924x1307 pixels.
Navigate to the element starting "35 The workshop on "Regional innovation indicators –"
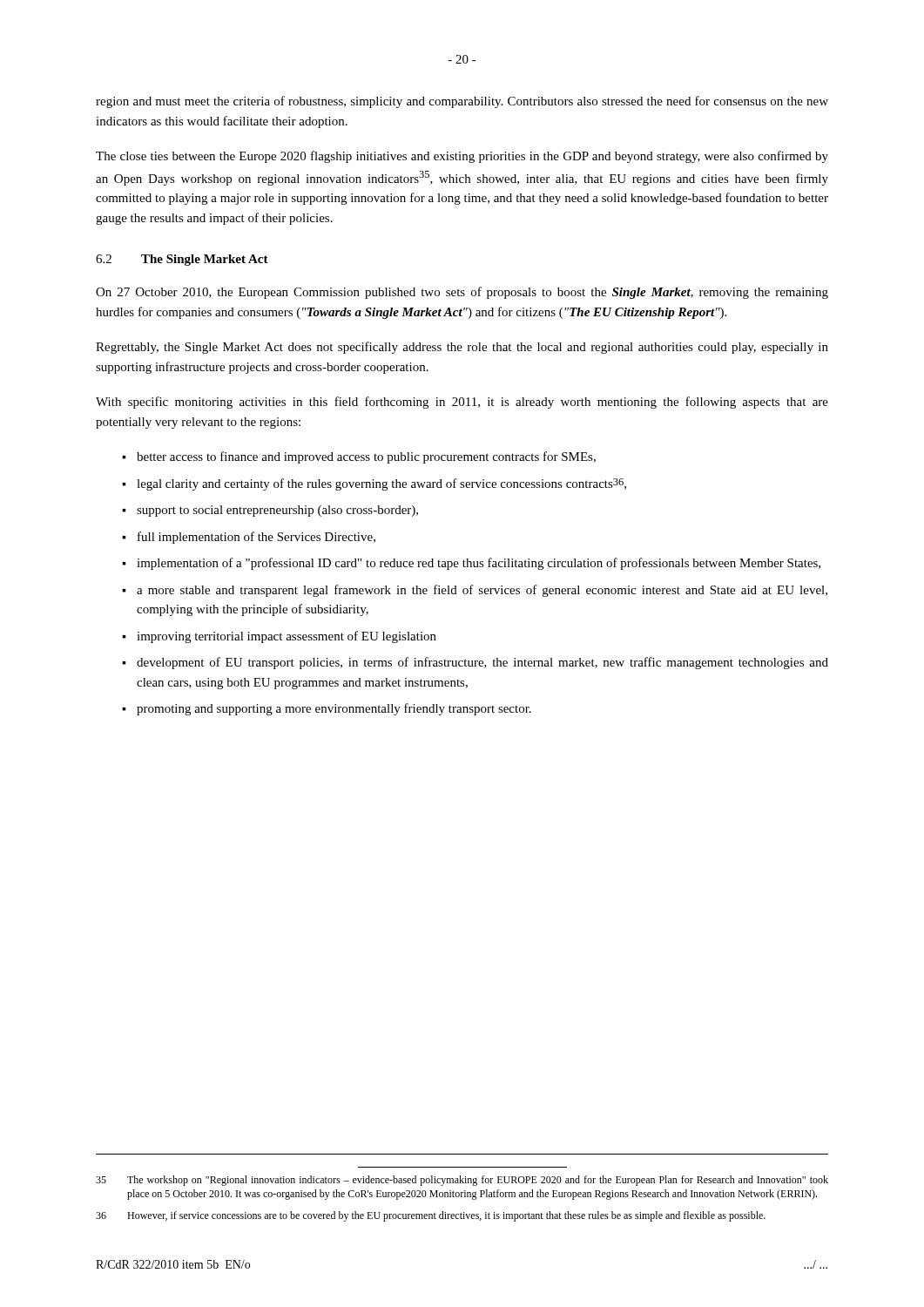pos(462,1187)
